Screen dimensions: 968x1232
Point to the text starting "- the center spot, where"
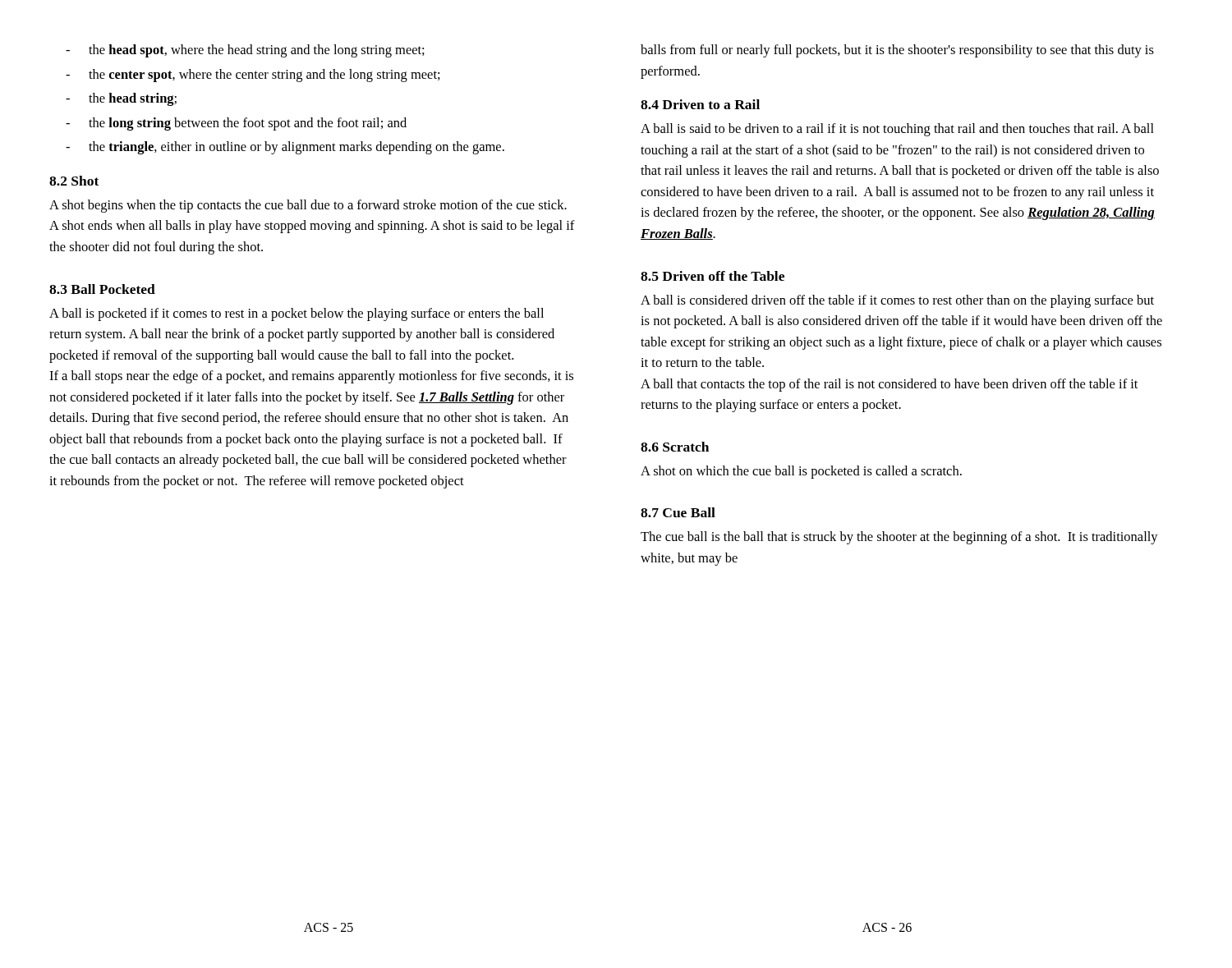click(320, 74)
